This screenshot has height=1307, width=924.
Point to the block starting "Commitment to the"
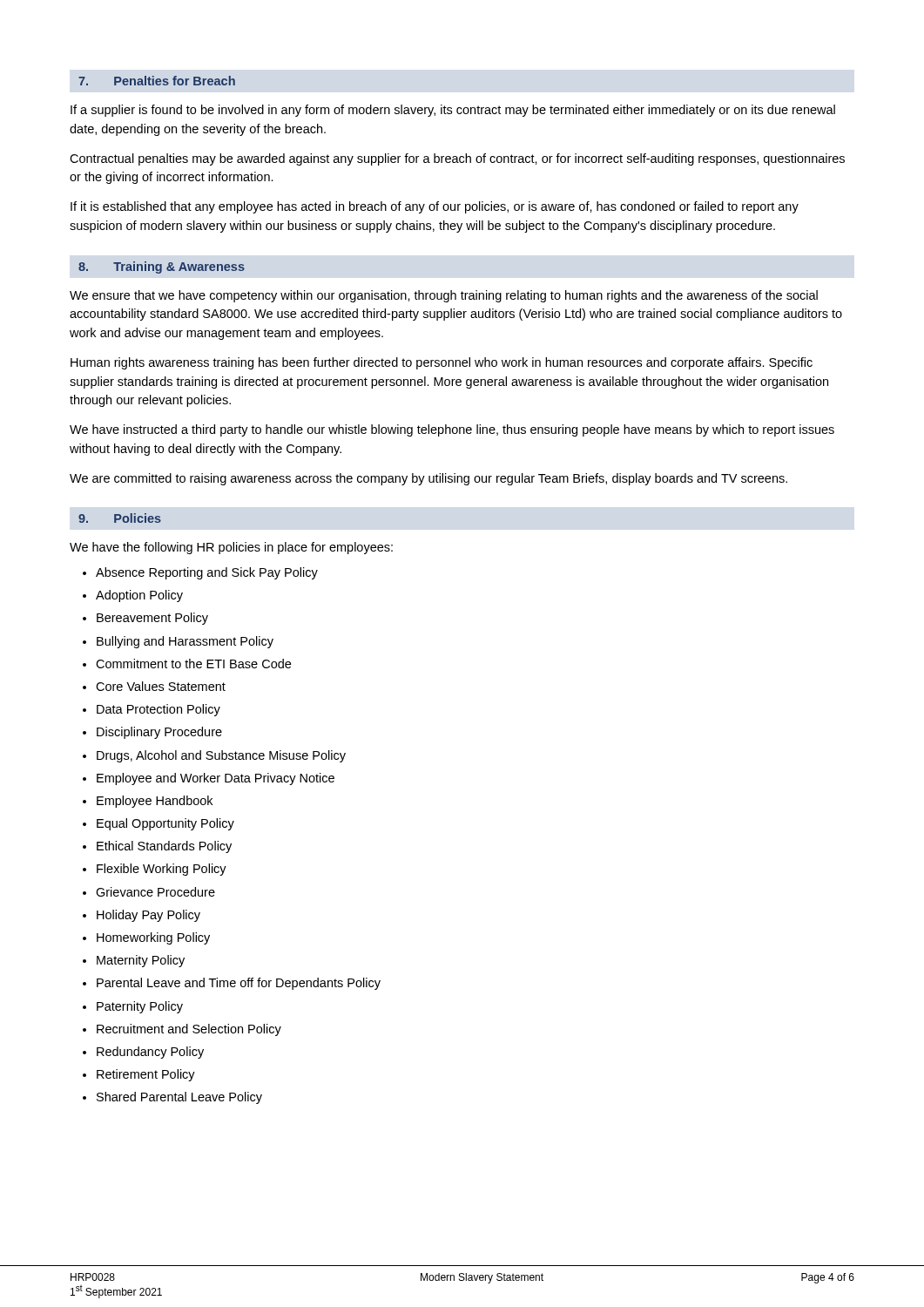click(194, 664)
